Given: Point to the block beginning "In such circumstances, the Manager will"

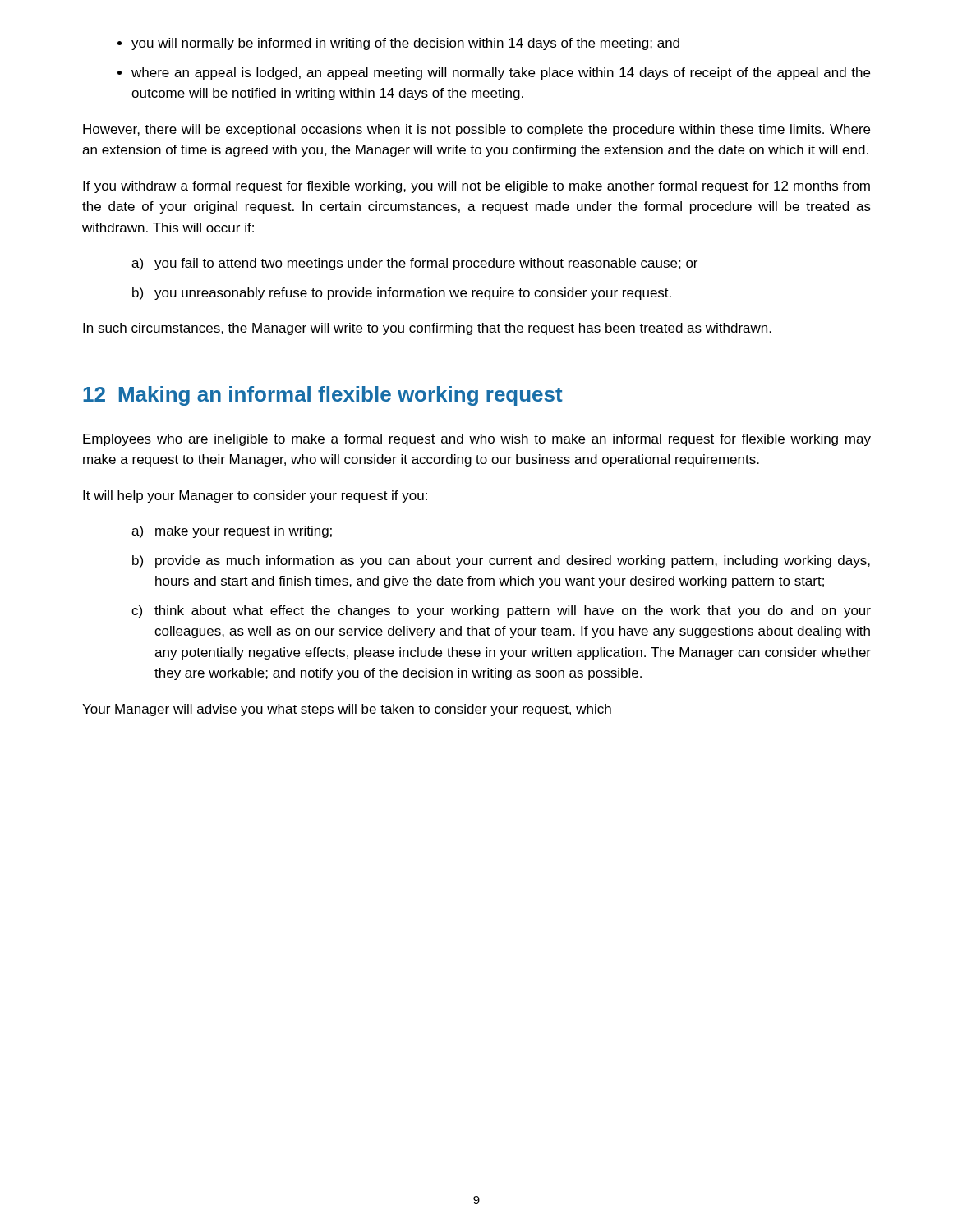Looking at the screenshot, I should [427, 328].
